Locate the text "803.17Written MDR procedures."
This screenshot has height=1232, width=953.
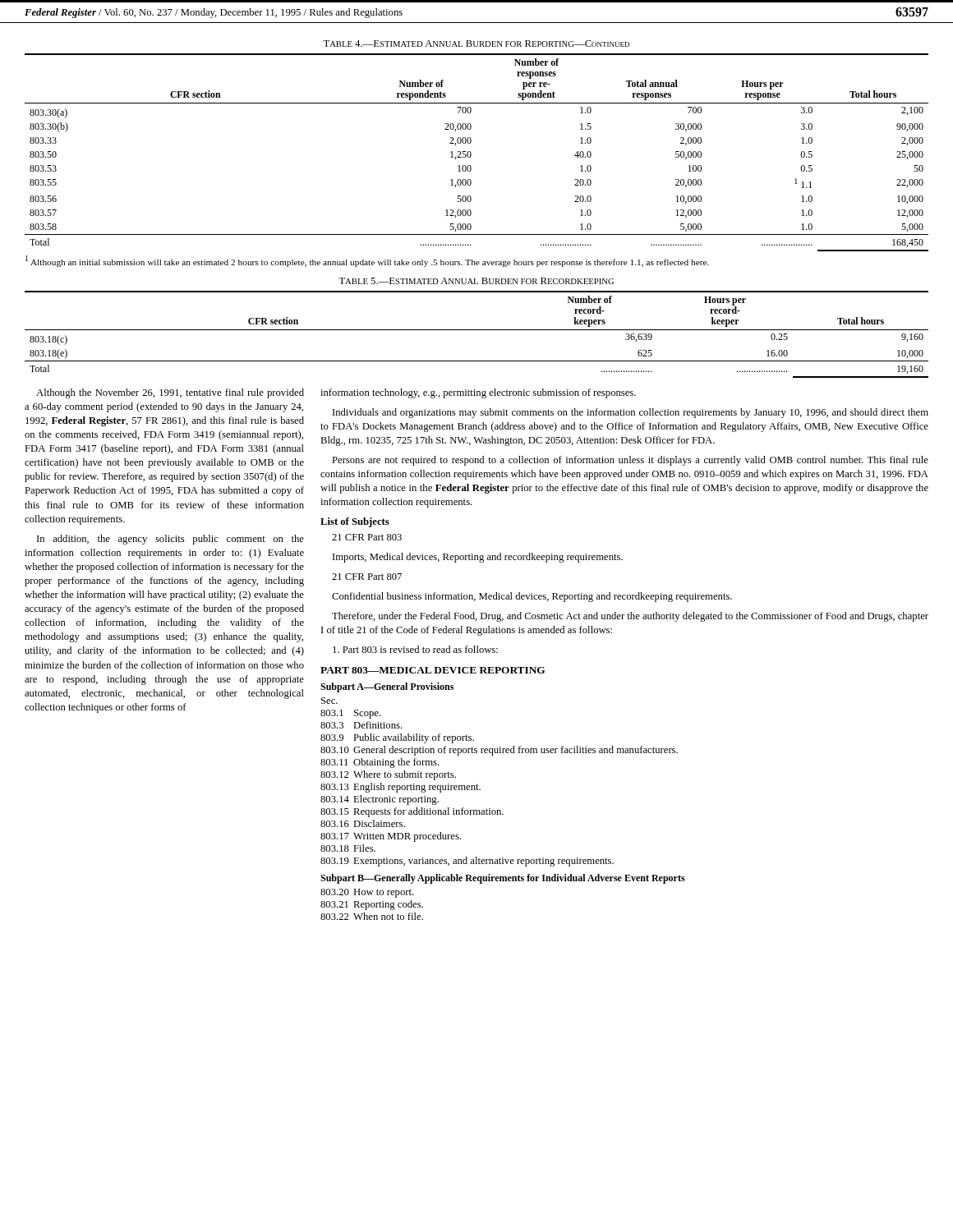tap(391, 837)
